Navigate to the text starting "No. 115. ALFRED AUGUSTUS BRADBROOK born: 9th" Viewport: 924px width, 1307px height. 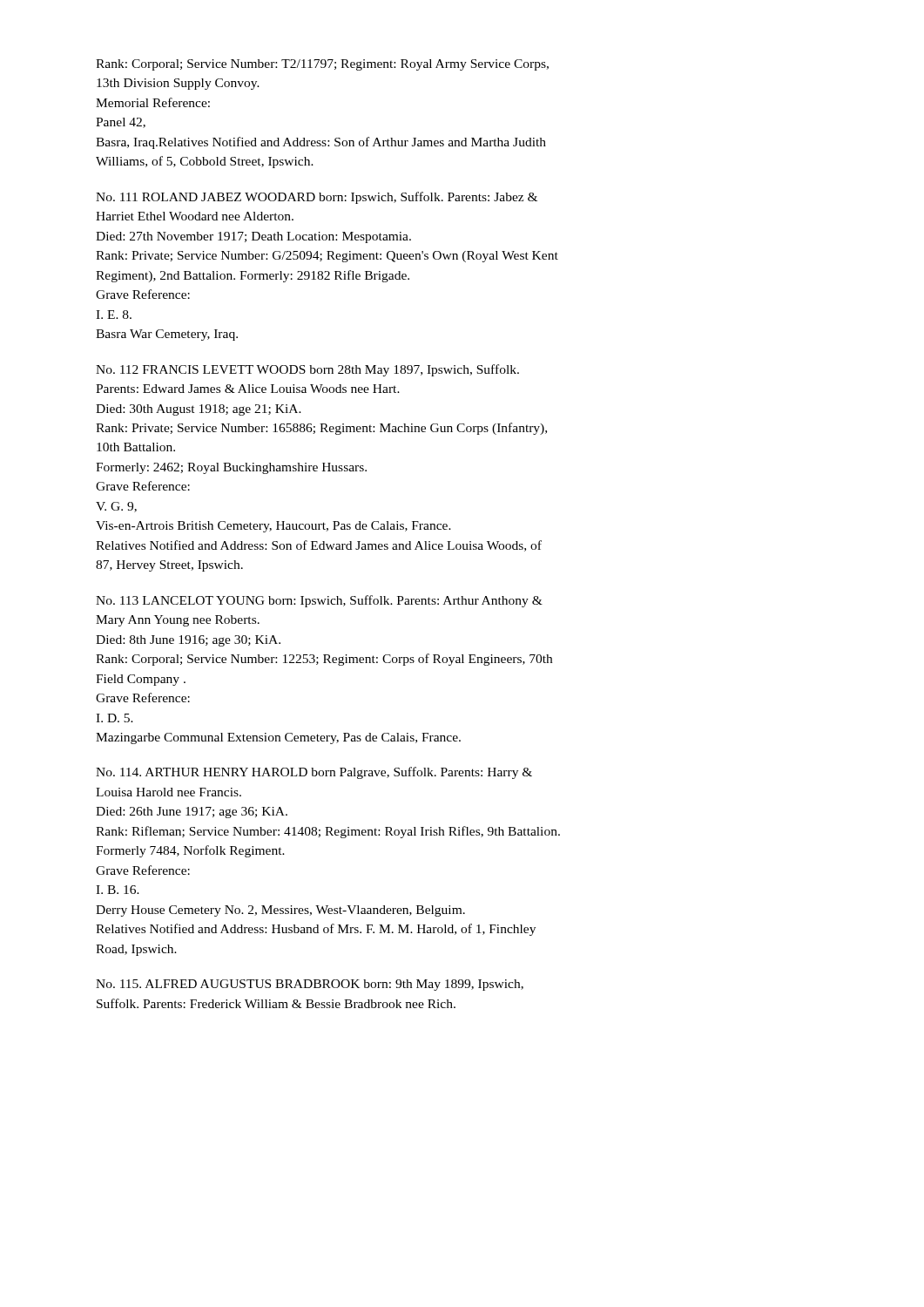click(466, 994)
